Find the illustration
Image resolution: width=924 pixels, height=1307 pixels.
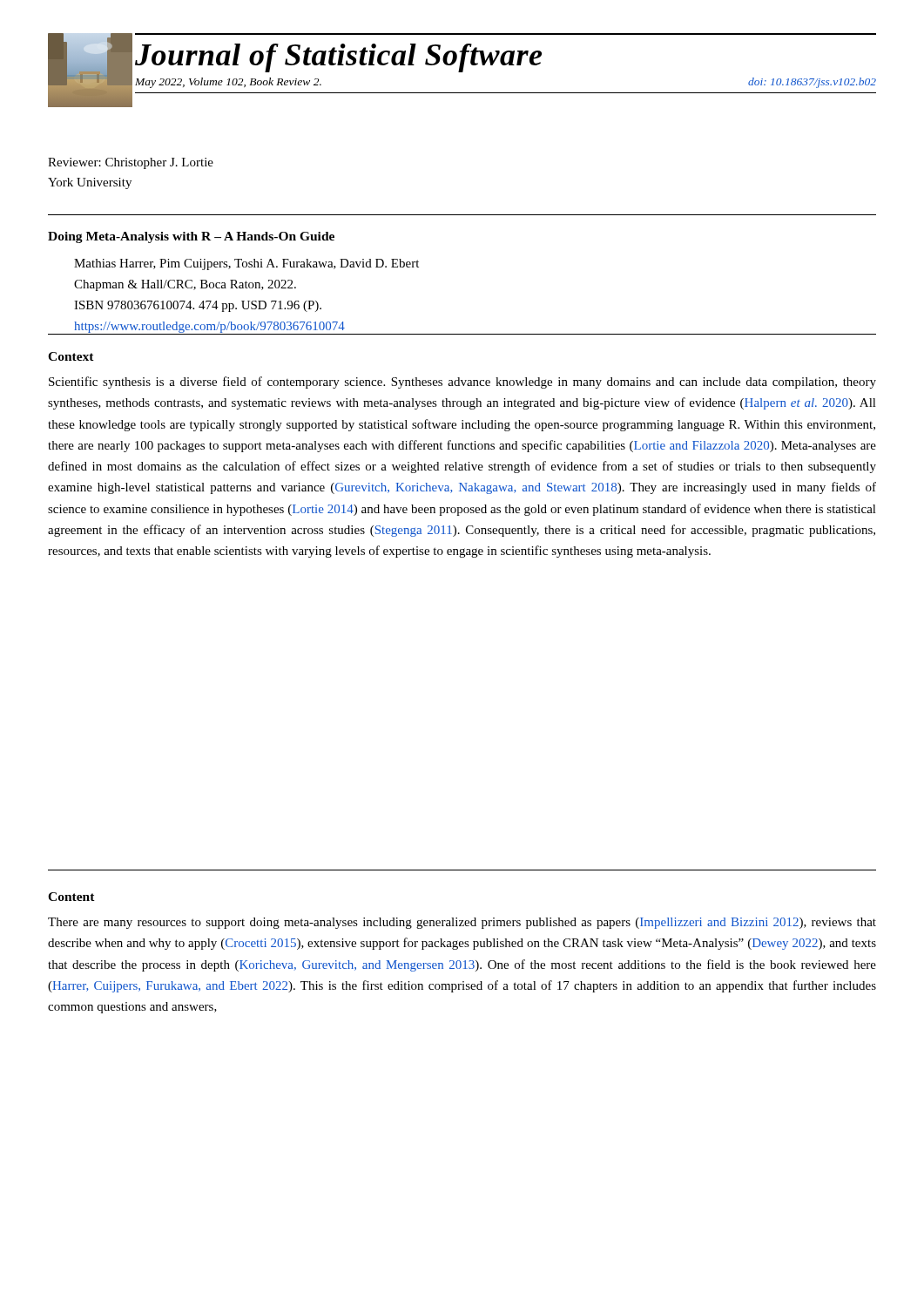point(90,70)
